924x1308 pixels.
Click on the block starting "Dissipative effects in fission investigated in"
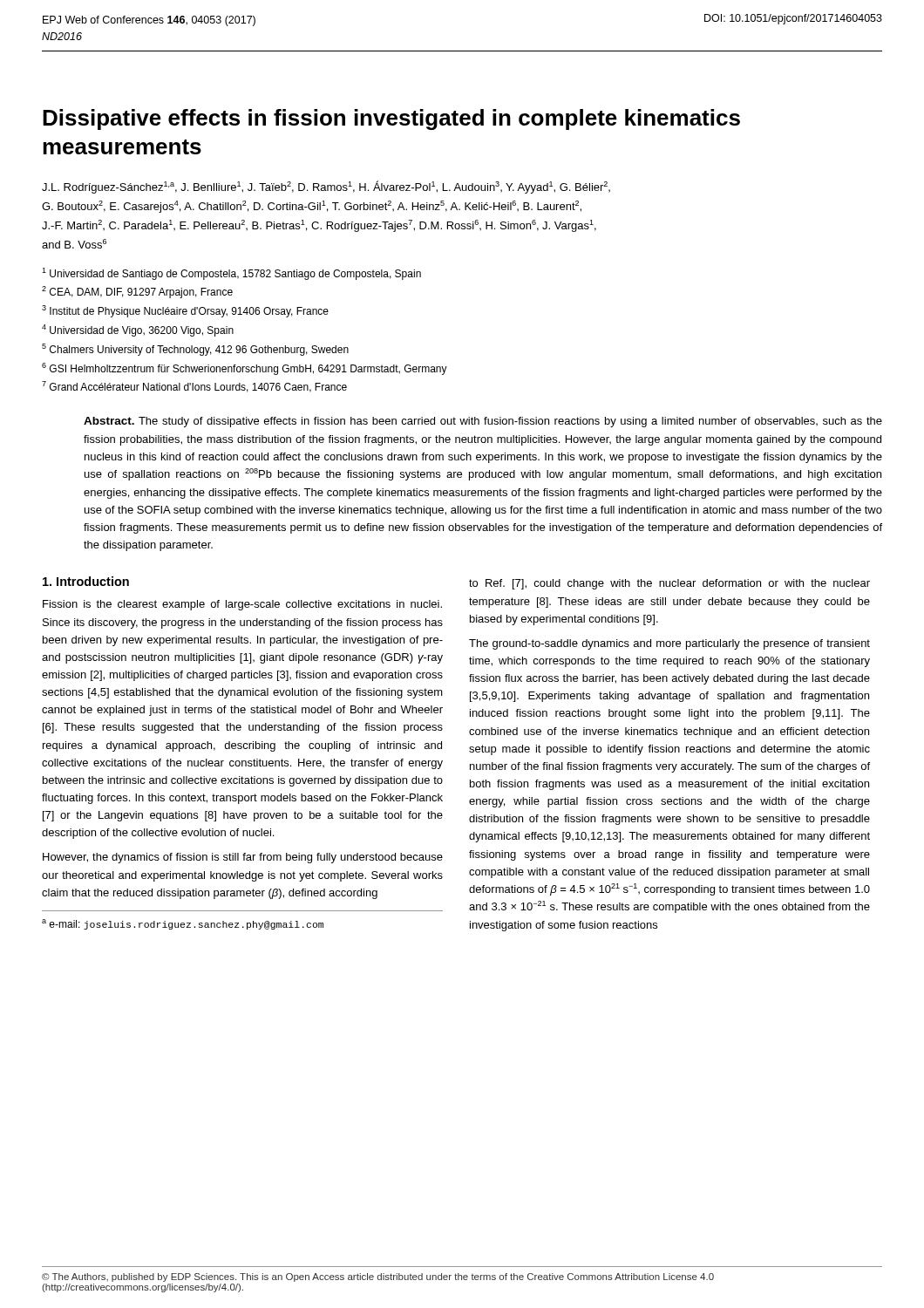[x=462, y=133]
